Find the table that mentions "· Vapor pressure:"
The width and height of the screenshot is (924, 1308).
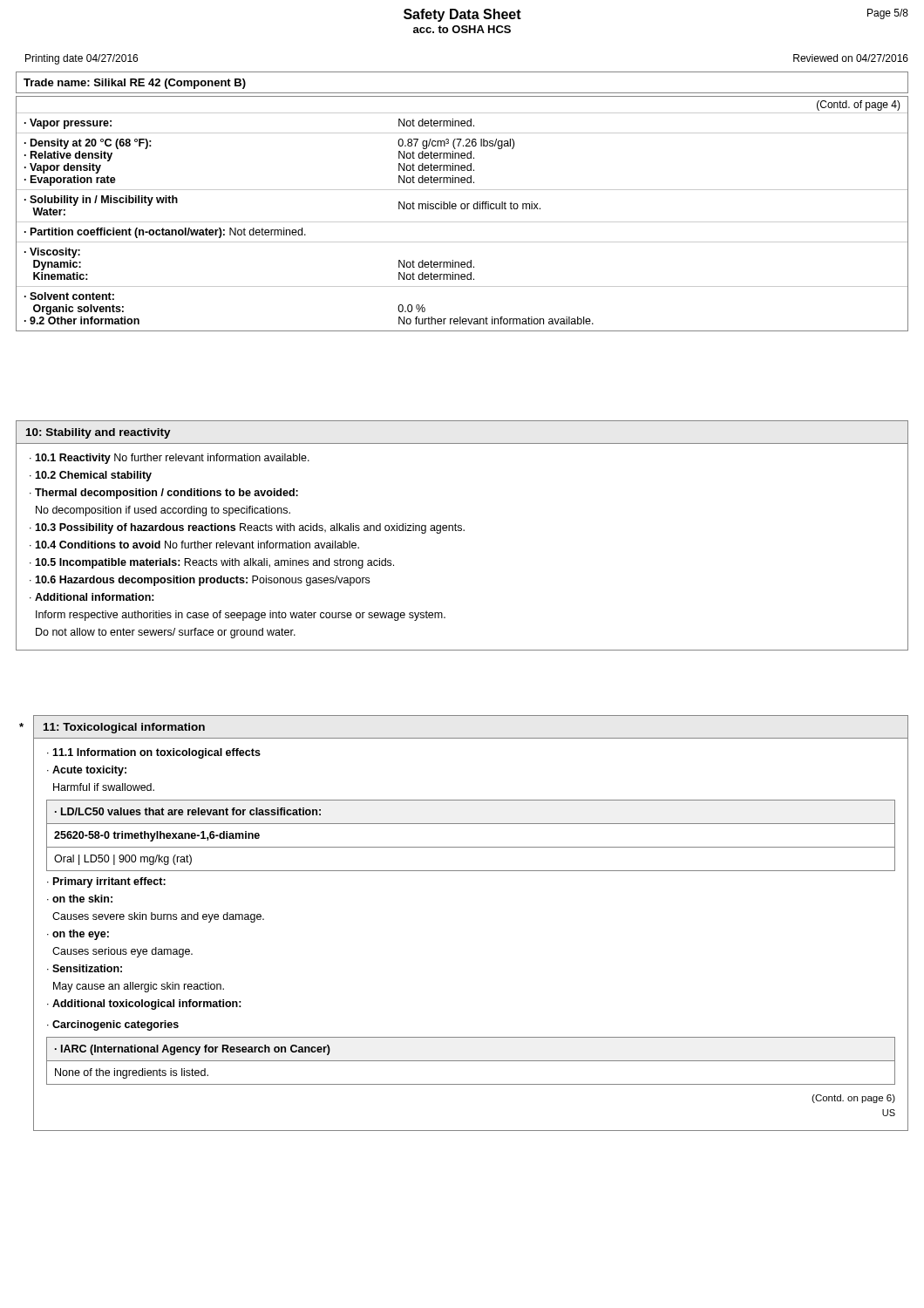click(x=462, y=214)
